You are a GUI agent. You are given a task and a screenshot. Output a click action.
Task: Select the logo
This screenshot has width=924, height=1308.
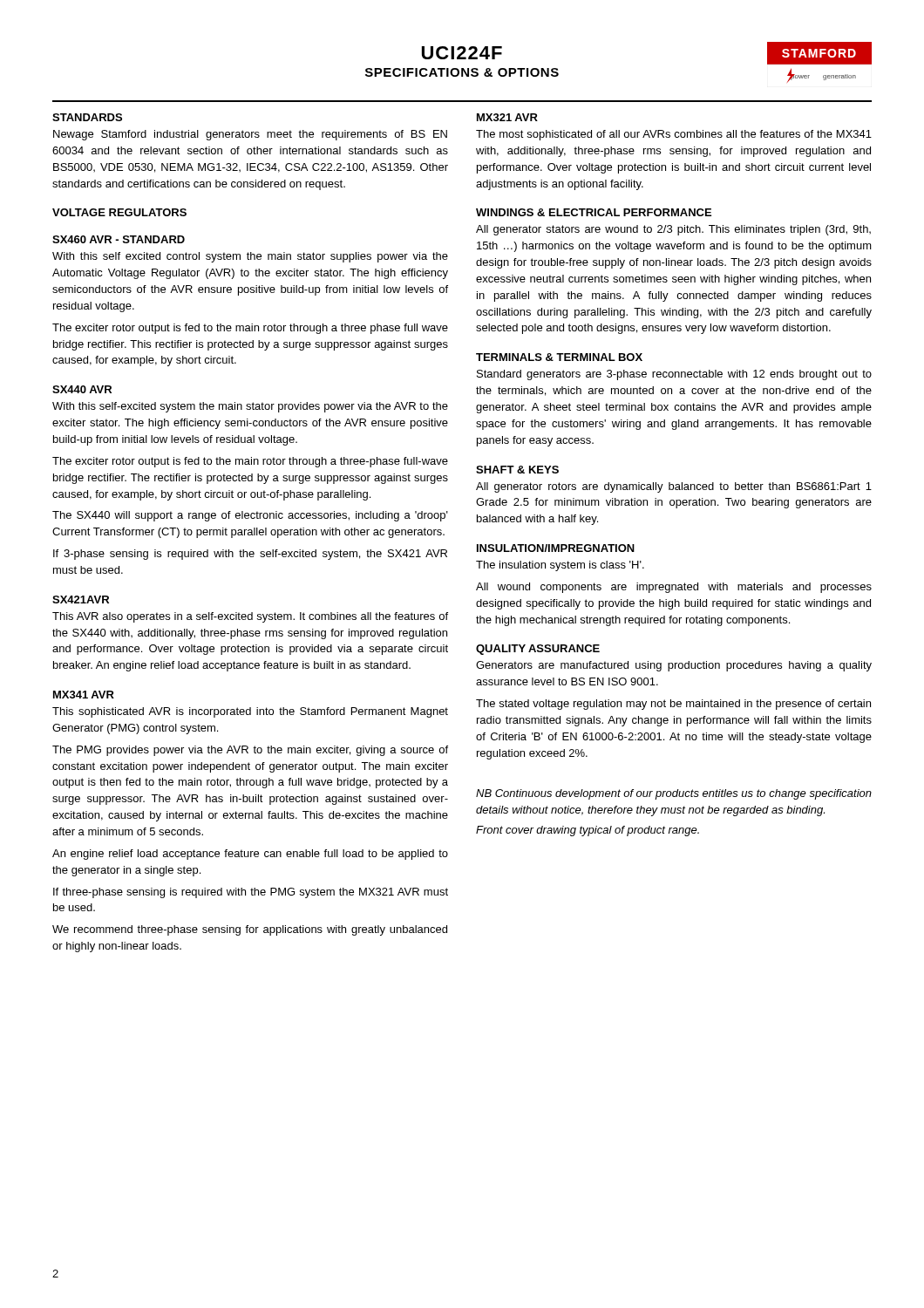819,66
